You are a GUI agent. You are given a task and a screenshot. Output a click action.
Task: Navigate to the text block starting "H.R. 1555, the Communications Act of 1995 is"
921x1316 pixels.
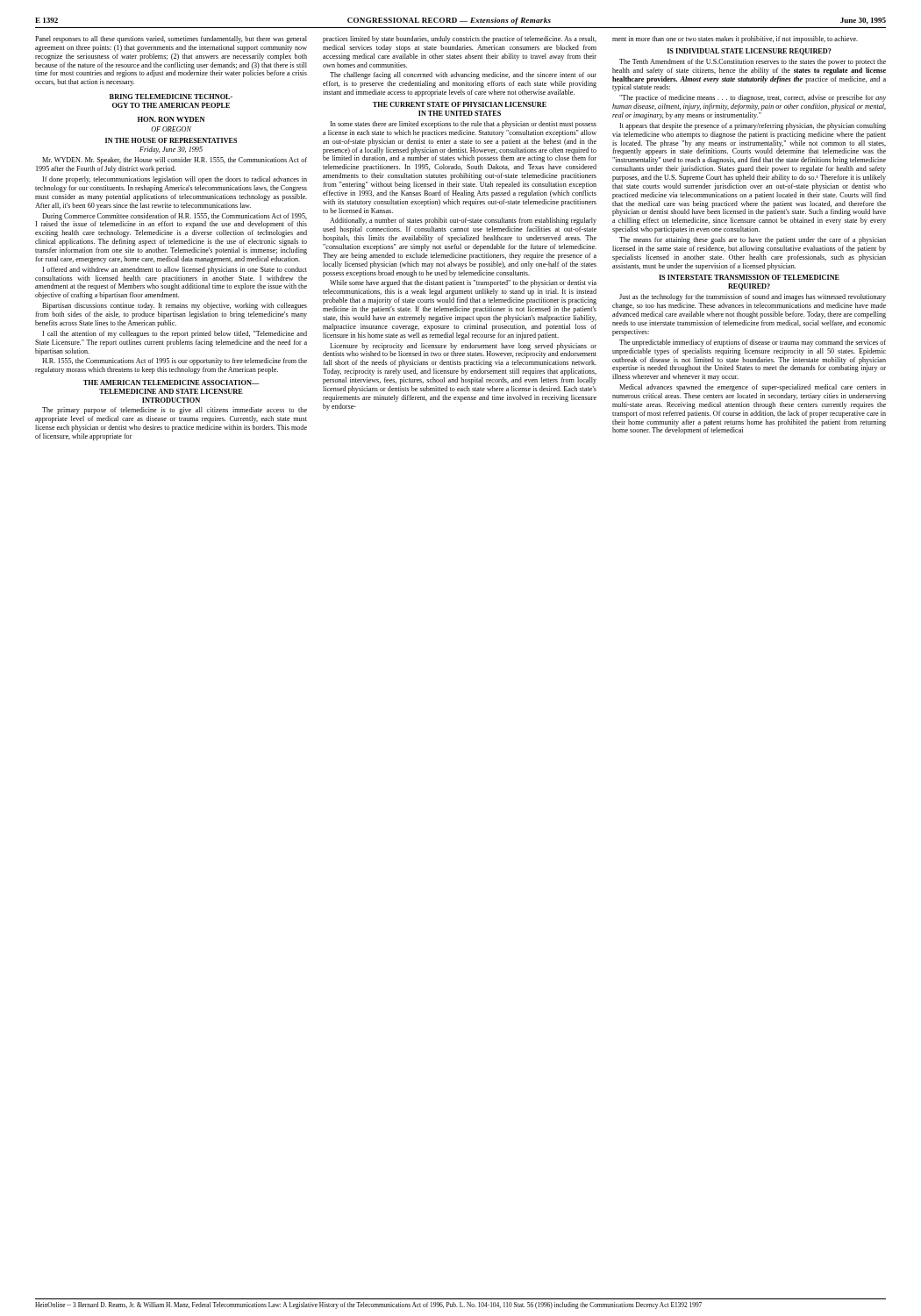171,366
